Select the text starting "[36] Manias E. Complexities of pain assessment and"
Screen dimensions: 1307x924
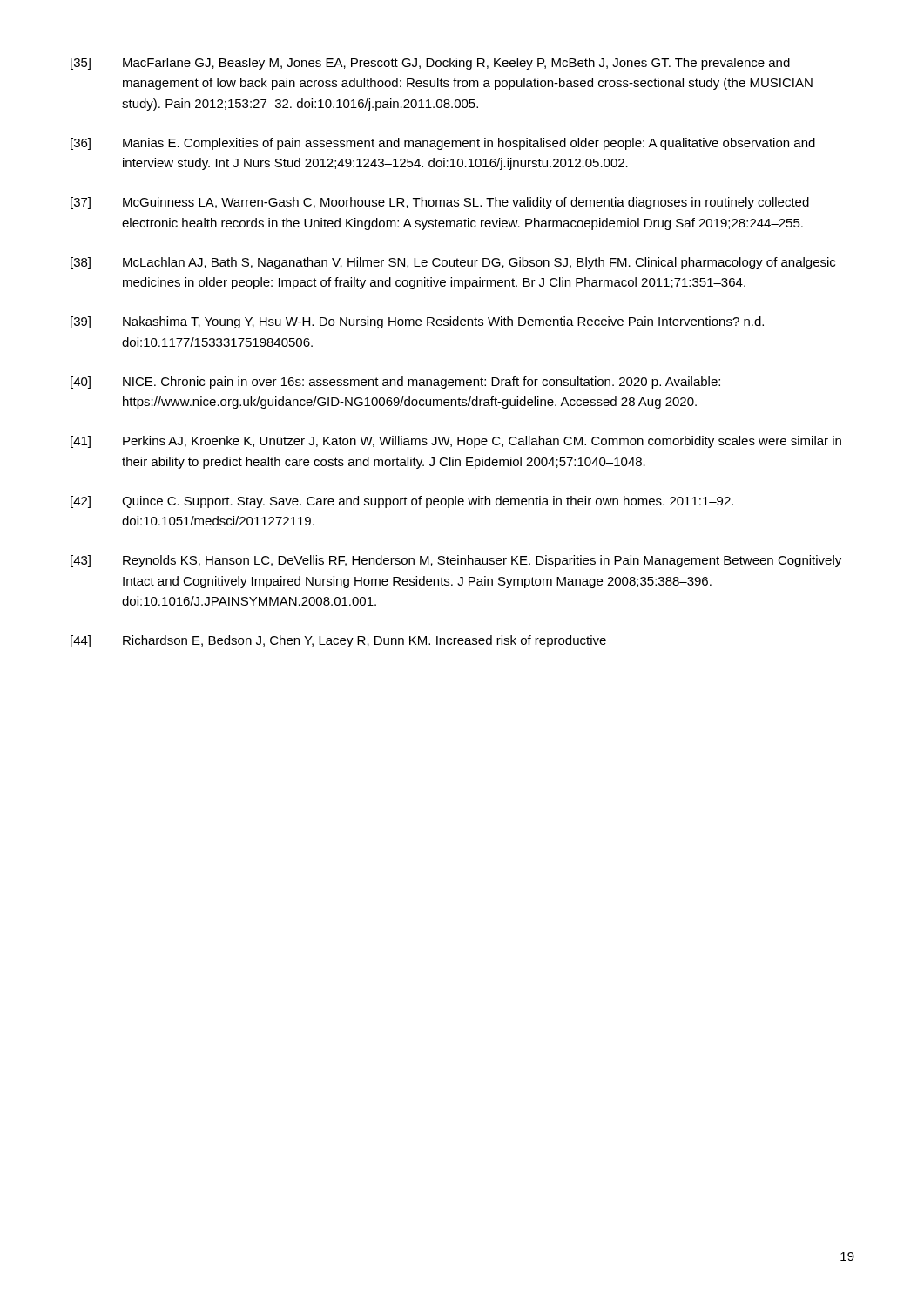tap(462, 153)
